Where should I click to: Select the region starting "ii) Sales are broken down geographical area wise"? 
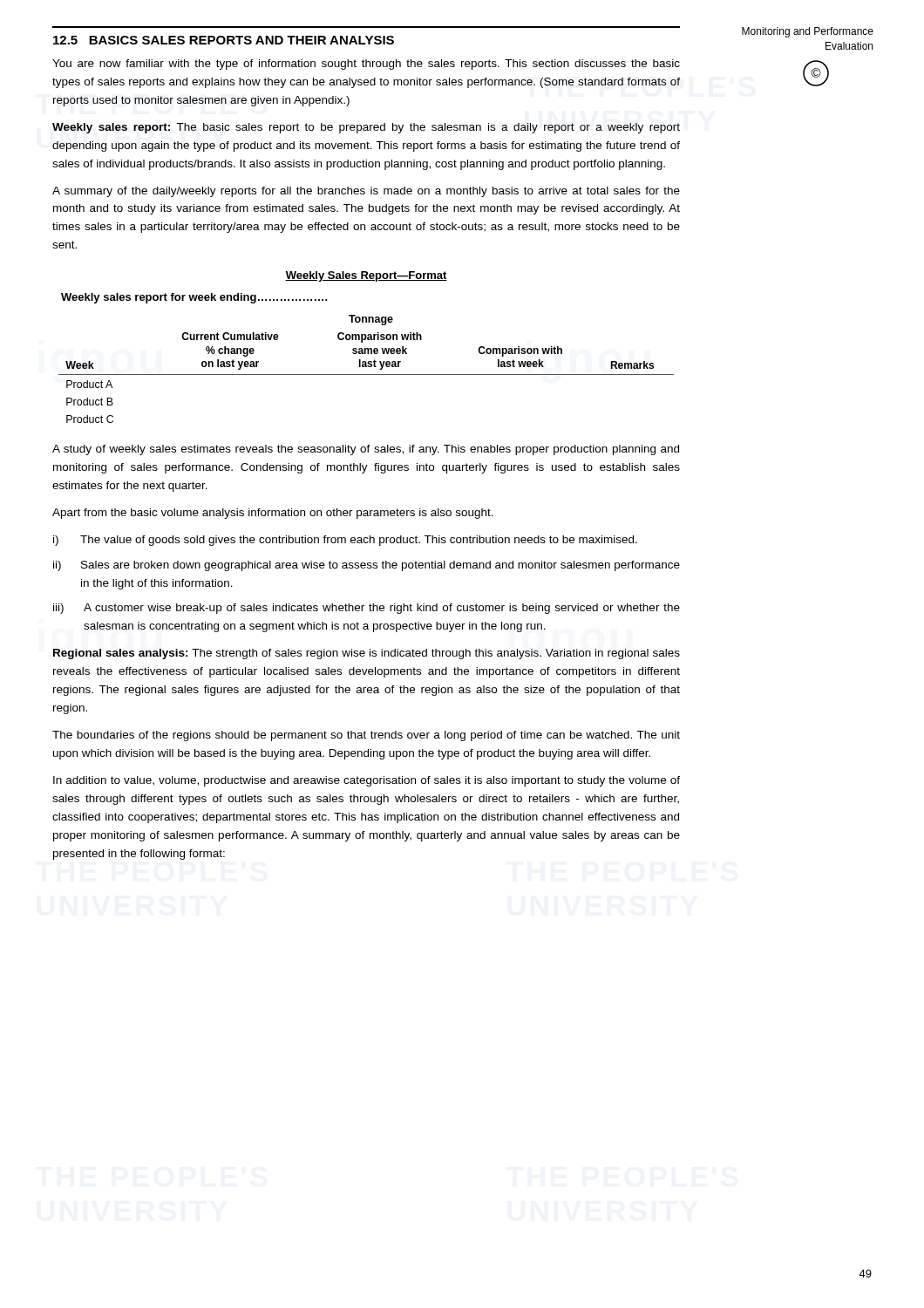coord(366,574)
